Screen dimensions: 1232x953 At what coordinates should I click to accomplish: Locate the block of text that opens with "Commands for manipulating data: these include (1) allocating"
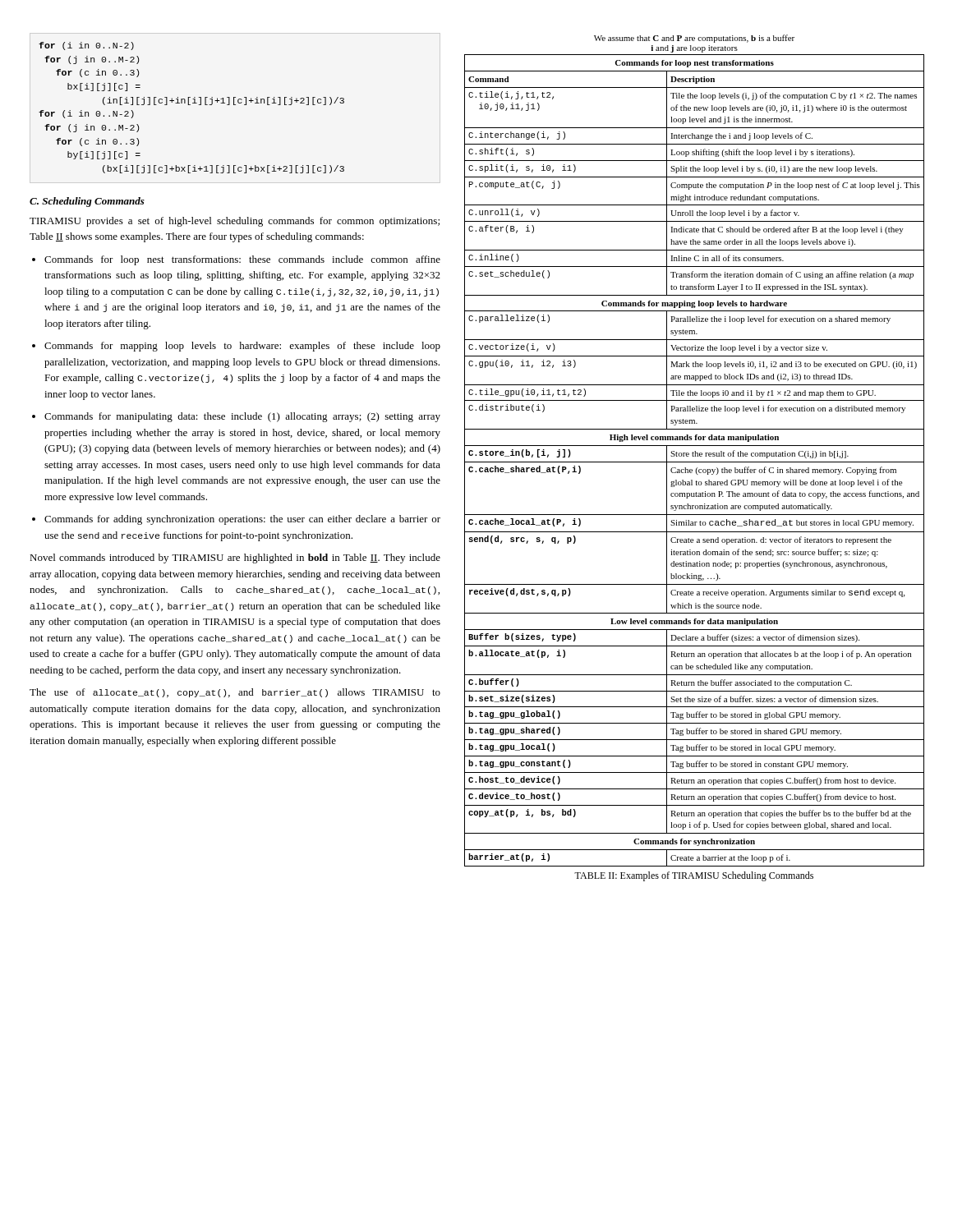click(x=235, y=456)
